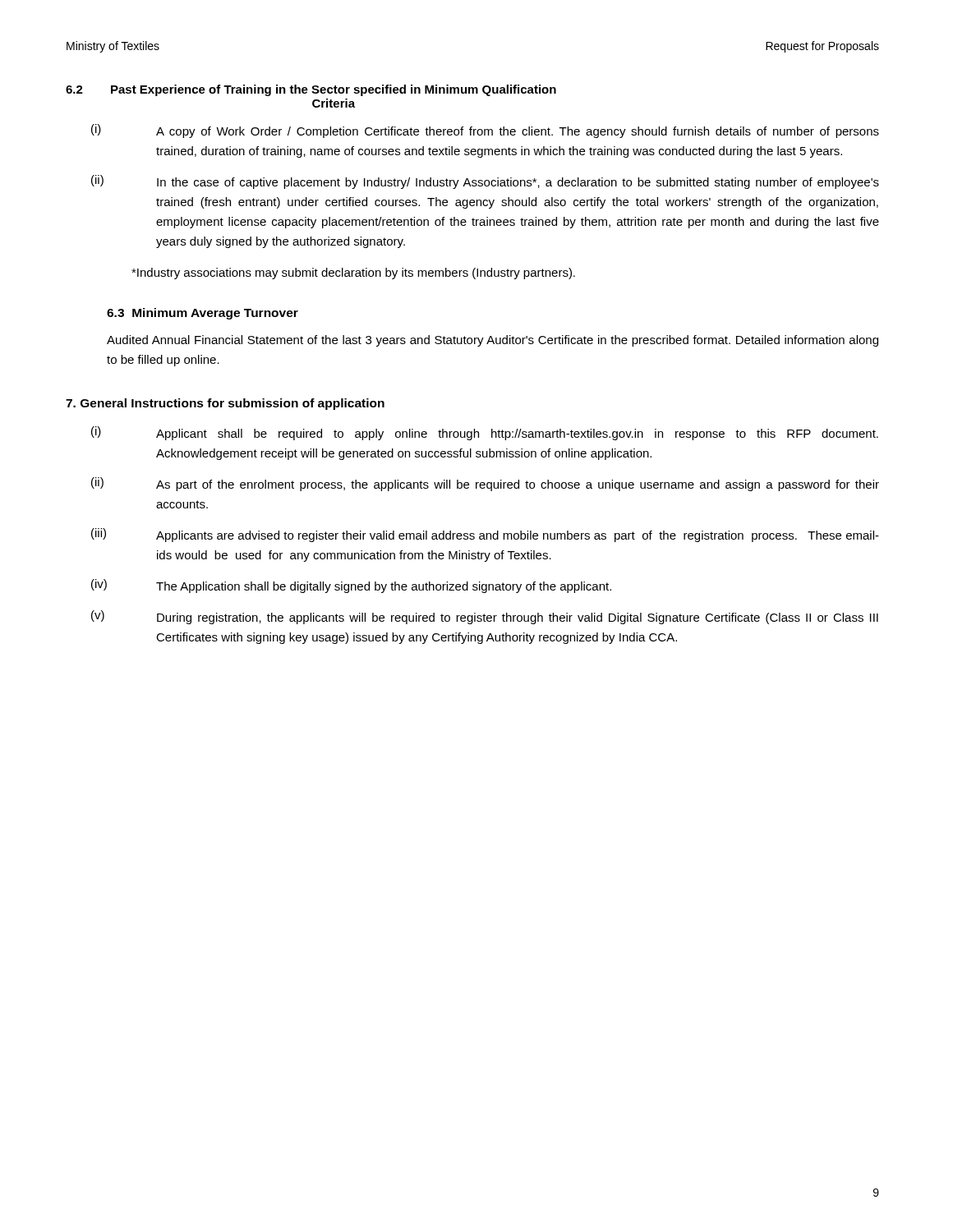Locate the passage starting "(v) During registration,"
This screenshot has height=1232, width=953.
pyautogui.click(x=472, y=627)
